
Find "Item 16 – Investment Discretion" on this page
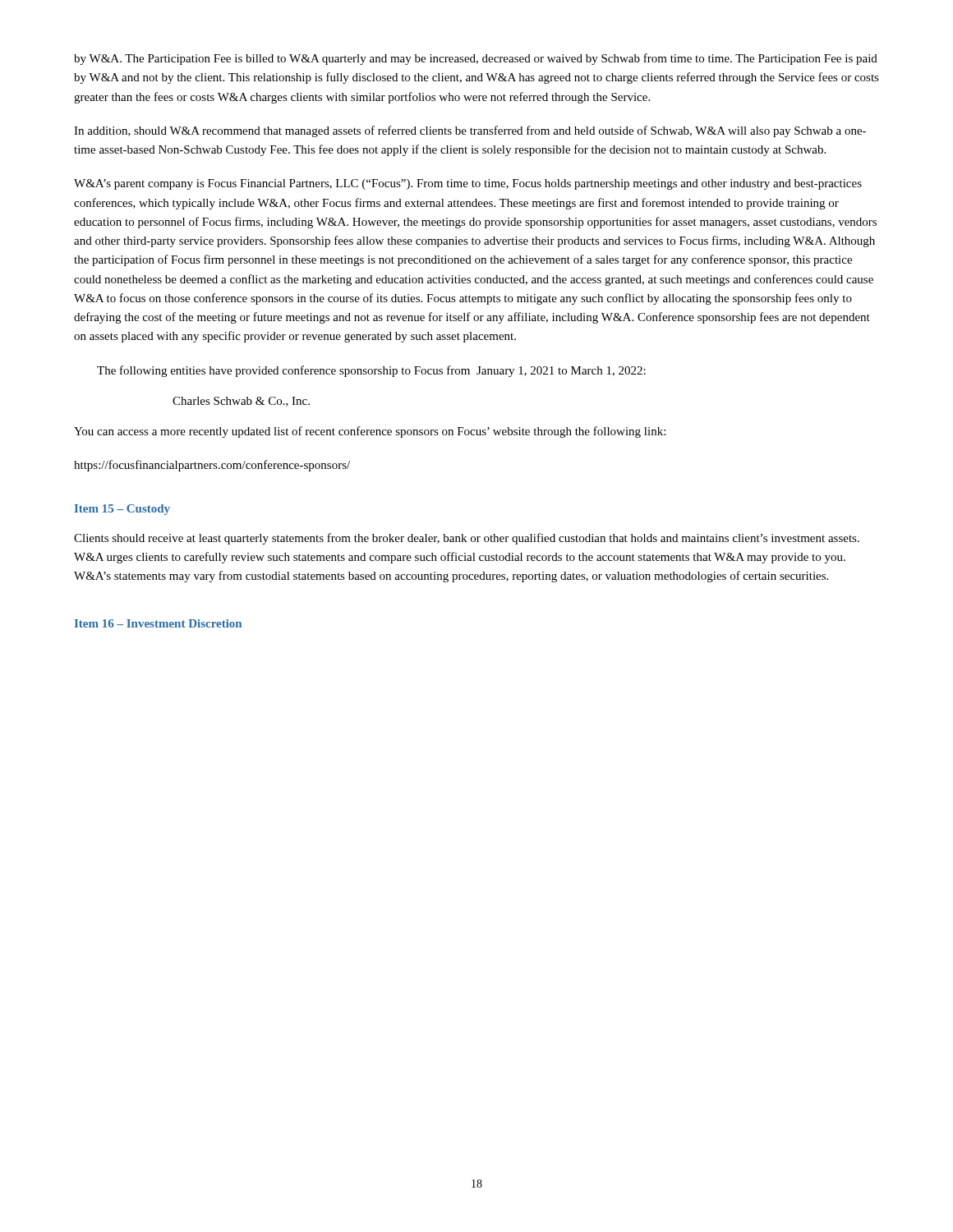tap(158, 624)
